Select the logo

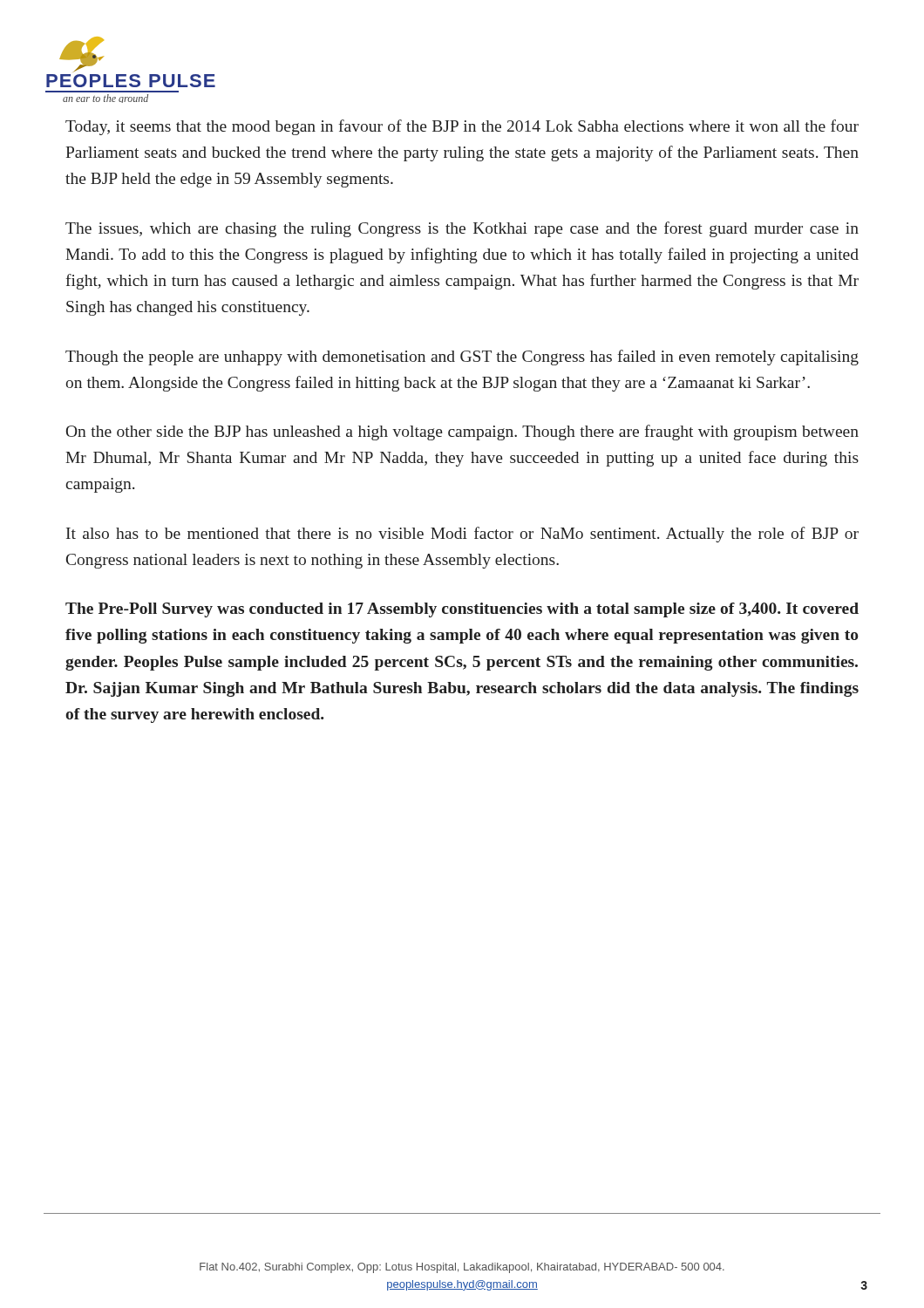[139, 64]
